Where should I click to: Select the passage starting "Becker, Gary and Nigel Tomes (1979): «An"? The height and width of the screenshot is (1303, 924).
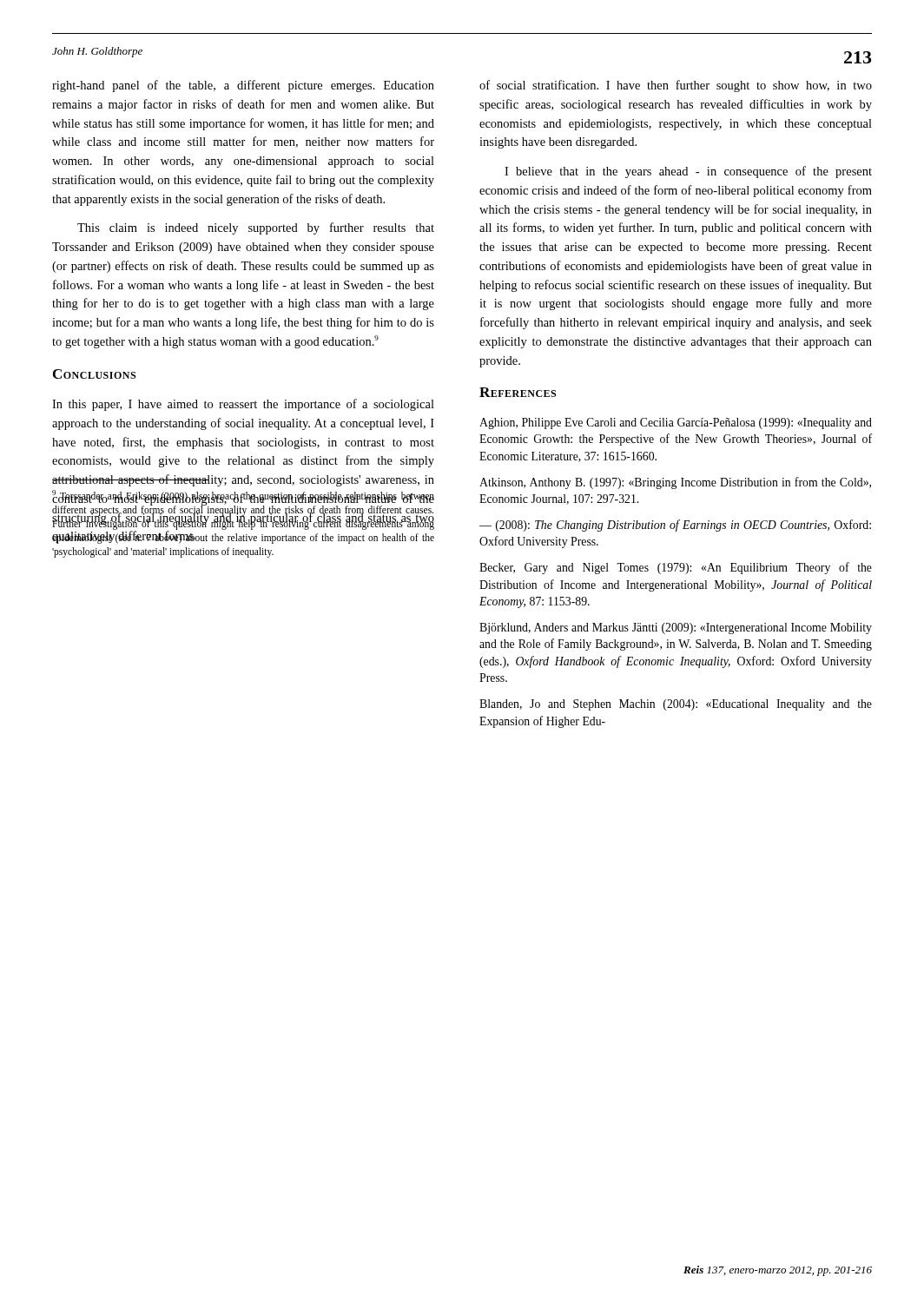coord(676,585)
